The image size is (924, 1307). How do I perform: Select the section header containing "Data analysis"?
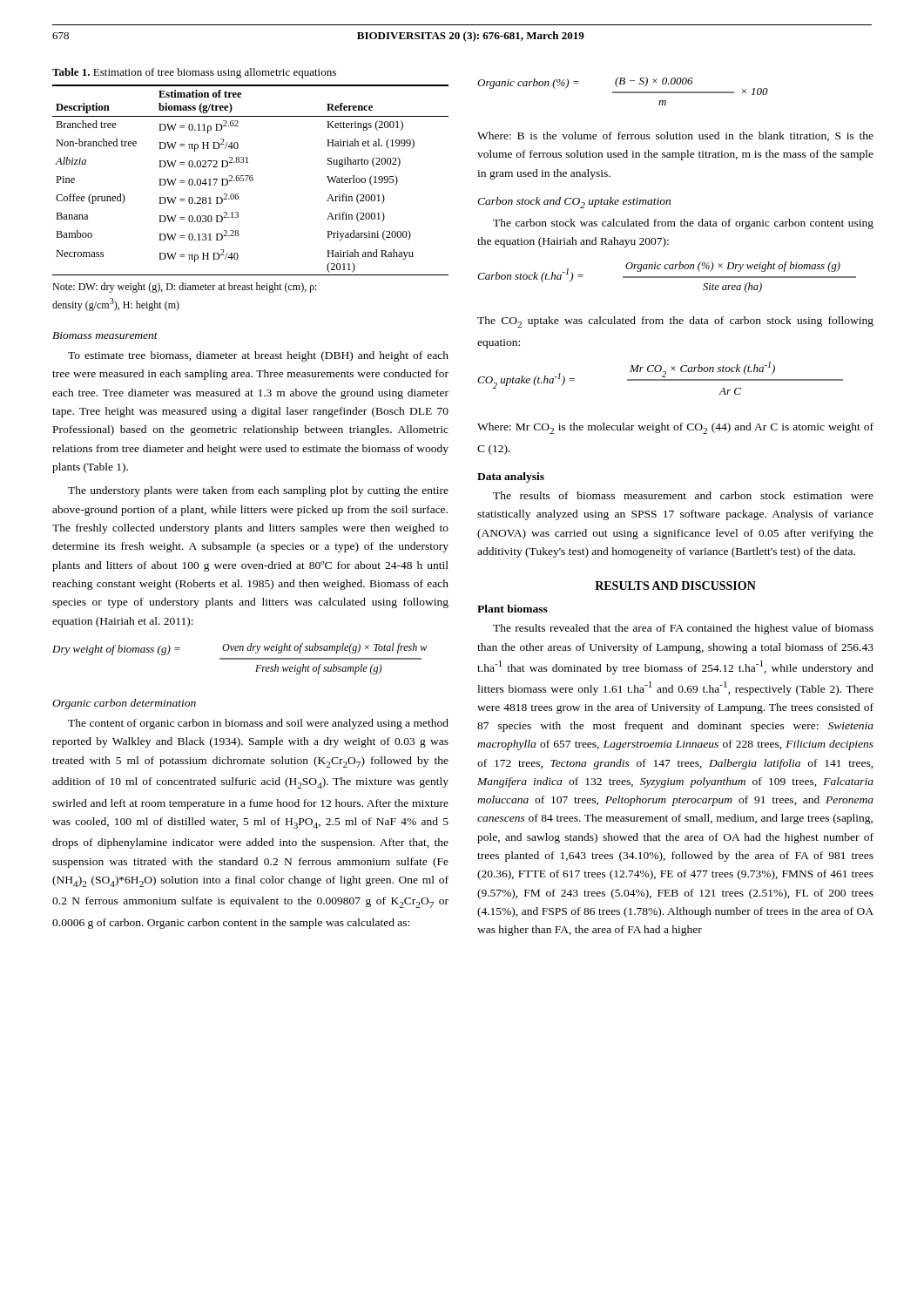tap(511, 476)
